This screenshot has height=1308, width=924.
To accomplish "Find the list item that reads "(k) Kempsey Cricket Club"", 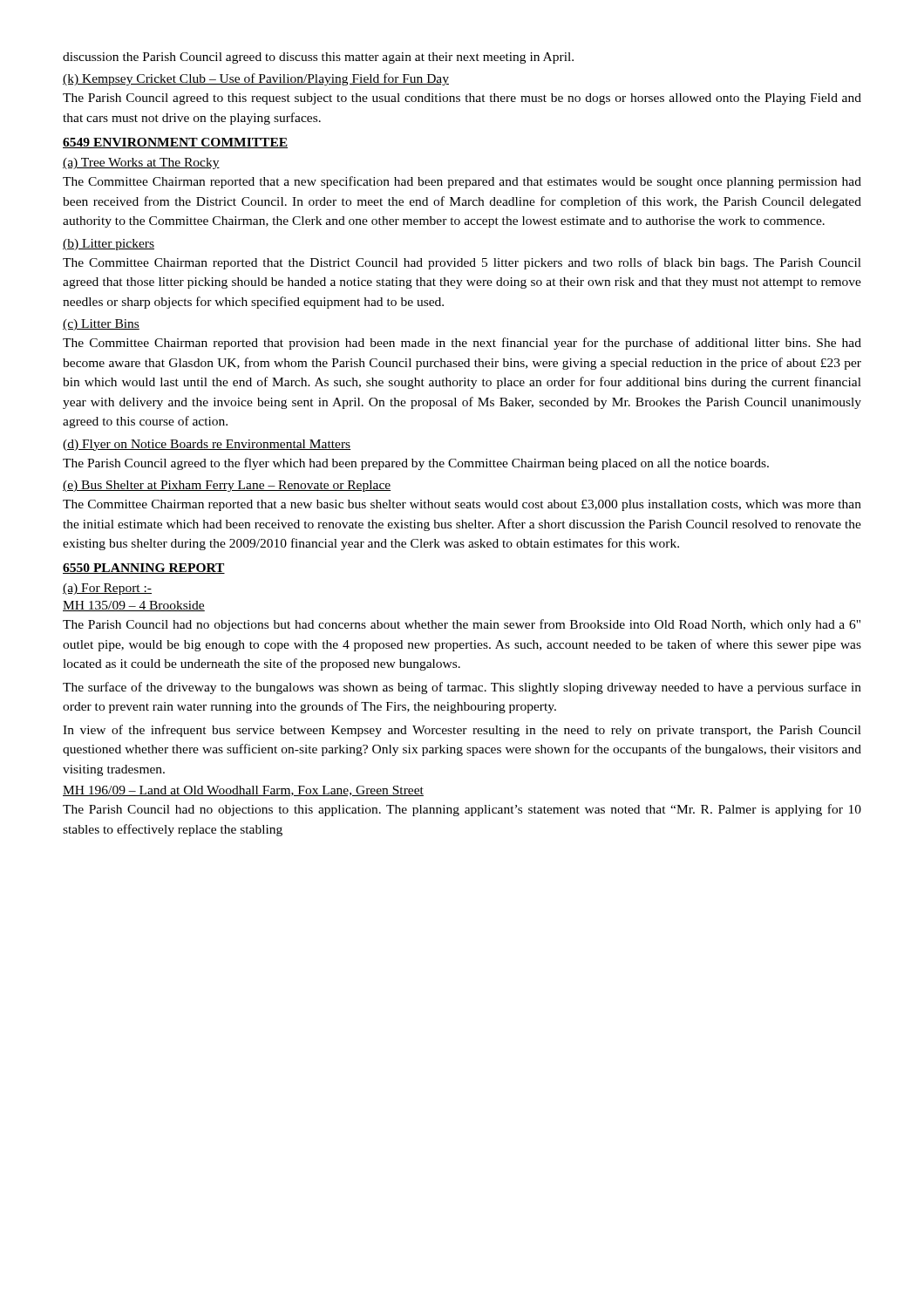I will [256, 78].
